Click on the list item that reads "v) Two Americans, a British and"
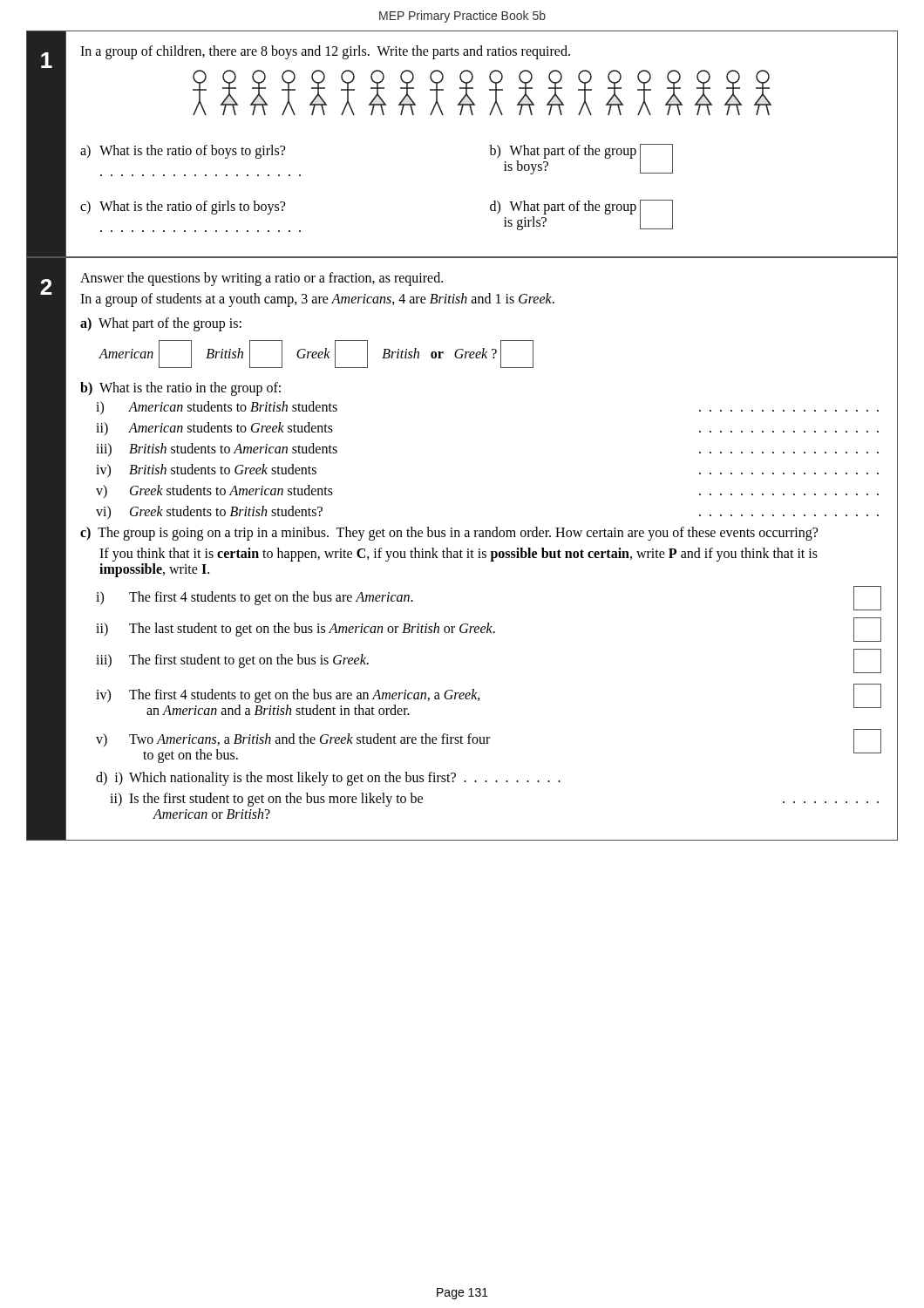Viewport: 924px width, 1308px height. tap(489, 746)
